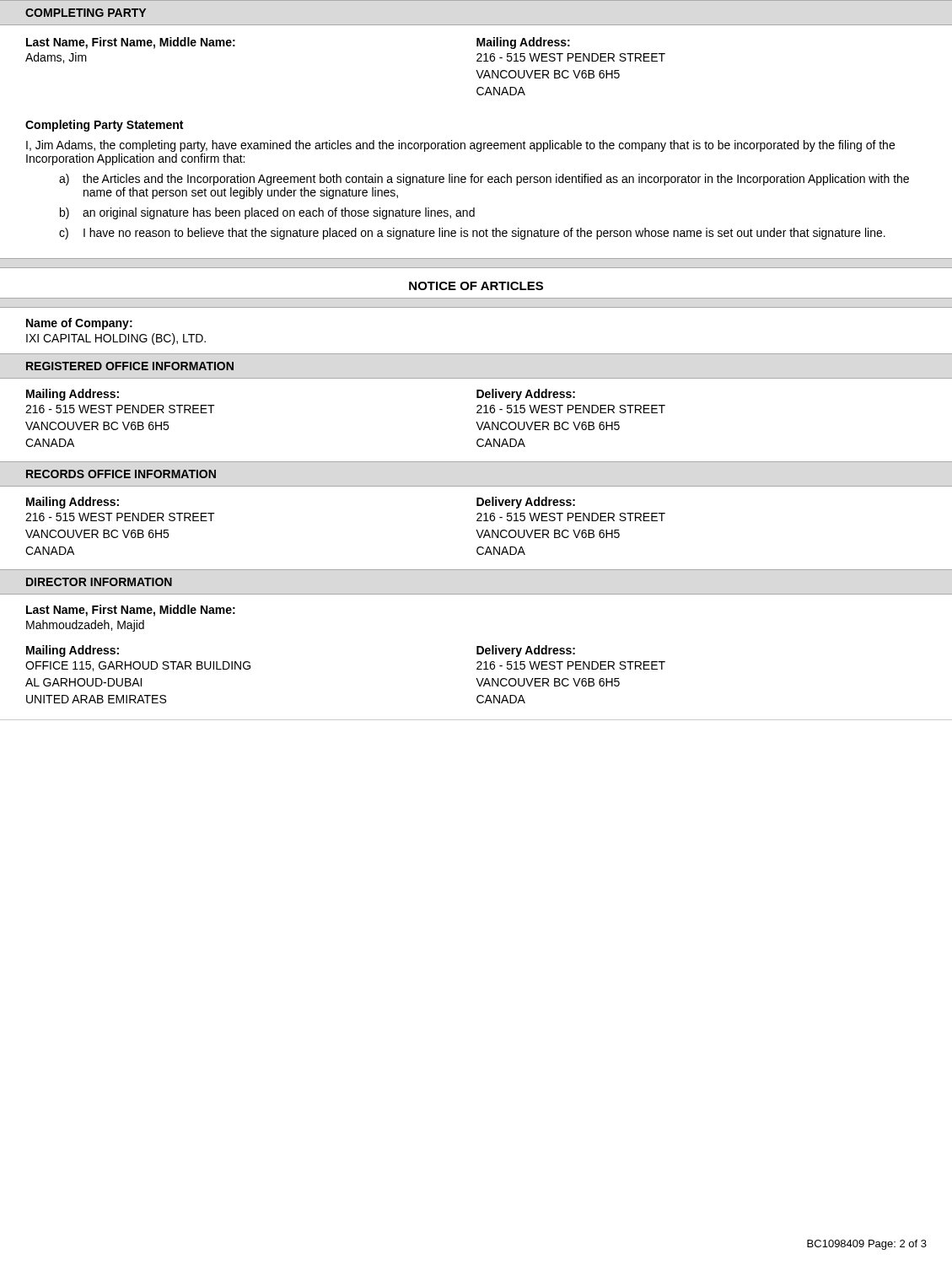Where is the passage that starts "IXI CAPITAL HOLDING (BC),"?
Image resolution: width=952 pixels, height=1265 pixels.
pos(116,338)
